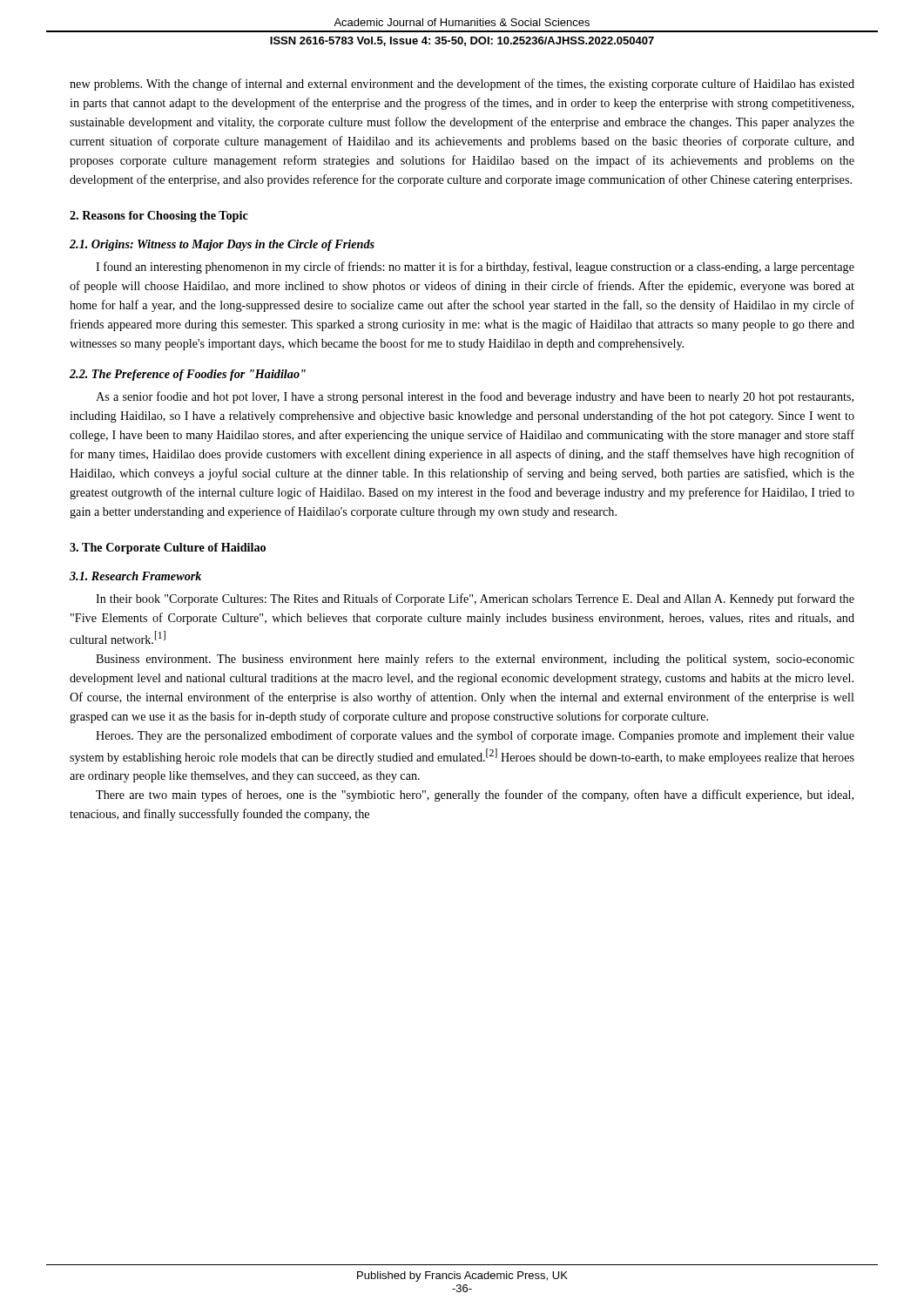Select the text starting "2.2. The Preference of Foodies for "Haidilao""
This screenshot has height=1307, width=924.
(x=188, y=374)
